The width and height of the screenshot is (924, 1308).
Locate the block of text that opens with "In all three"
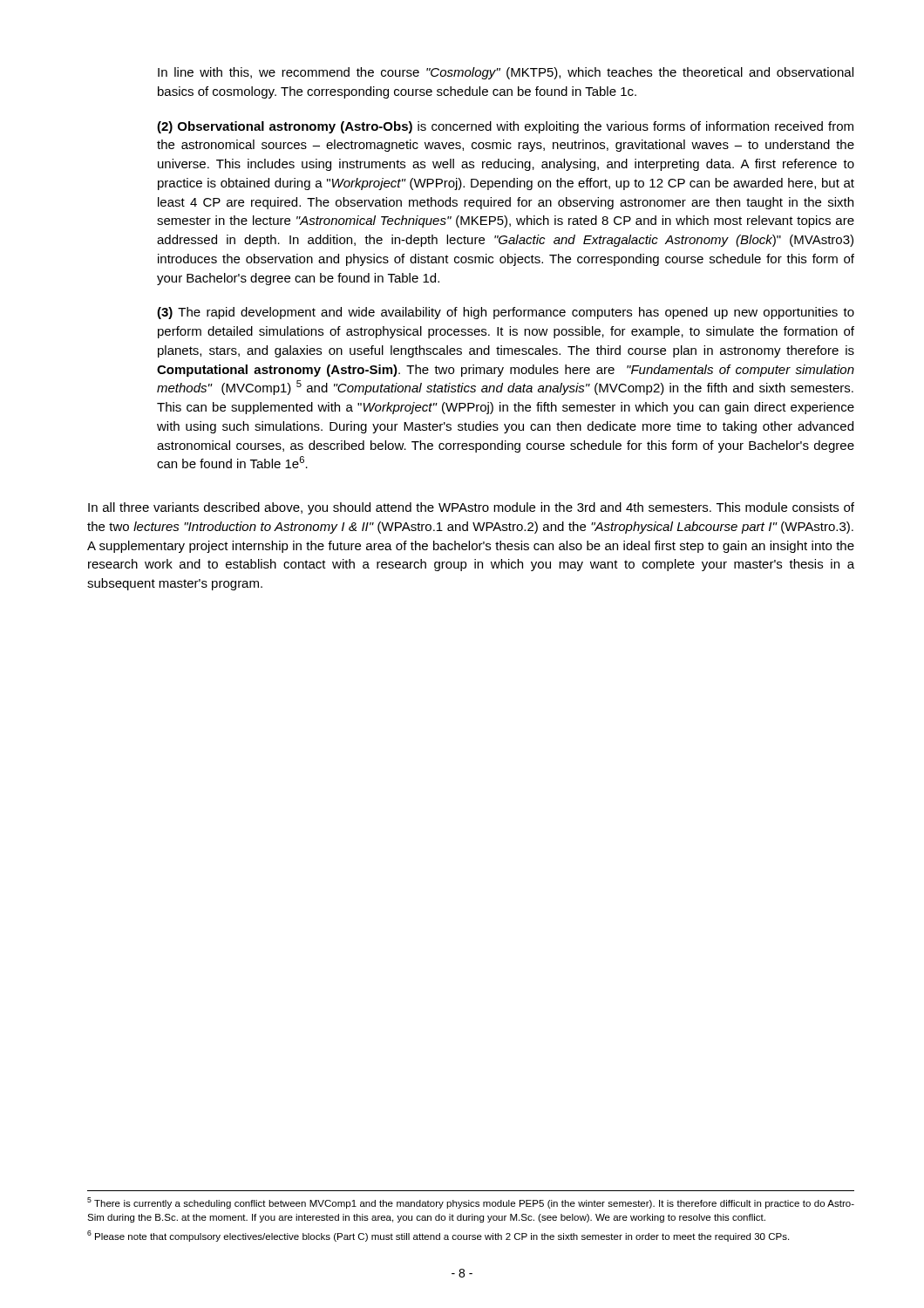(x=471, y=545)
